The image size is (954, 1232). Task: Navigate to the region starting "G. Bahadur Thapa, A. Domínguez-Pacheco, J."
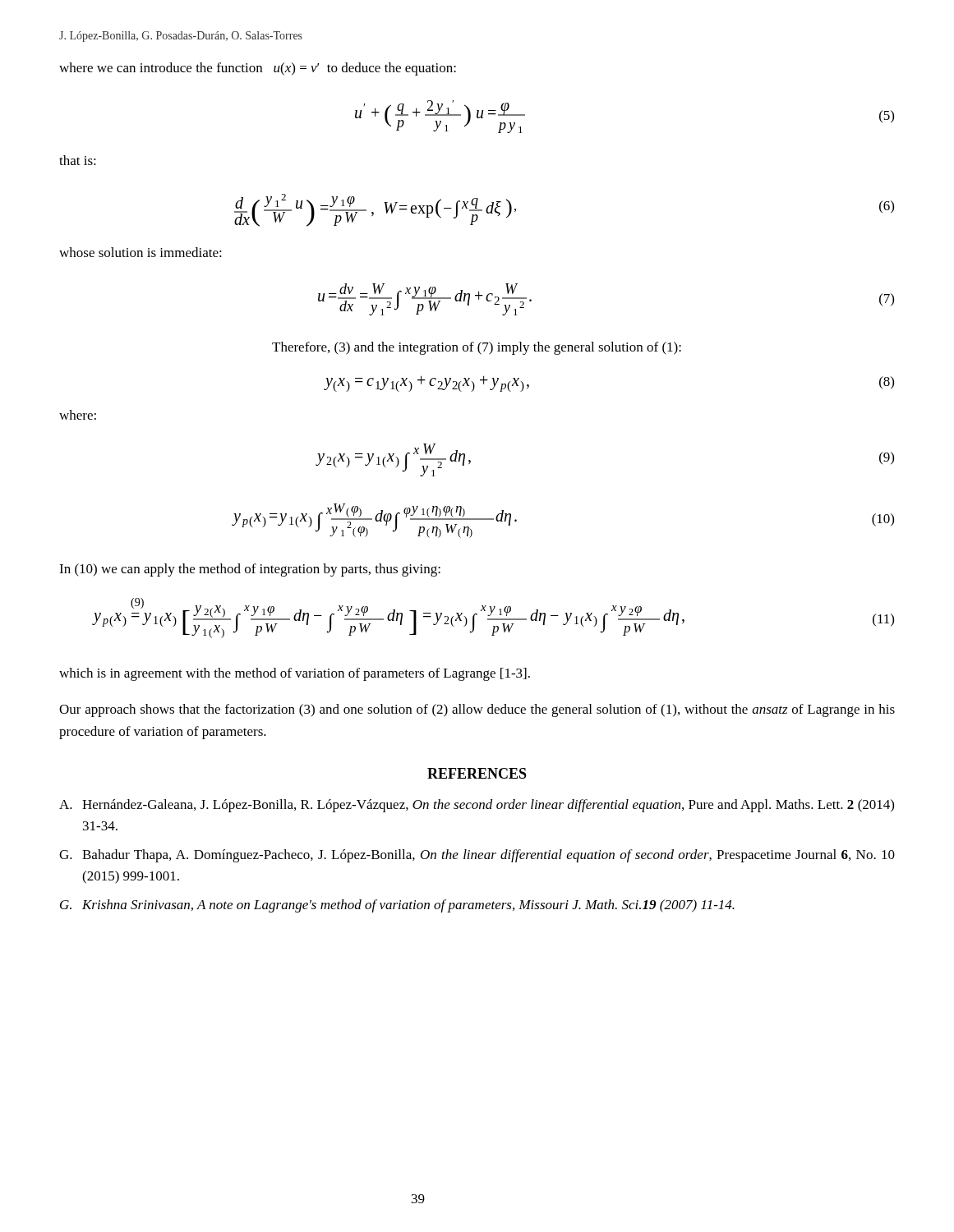477,865
